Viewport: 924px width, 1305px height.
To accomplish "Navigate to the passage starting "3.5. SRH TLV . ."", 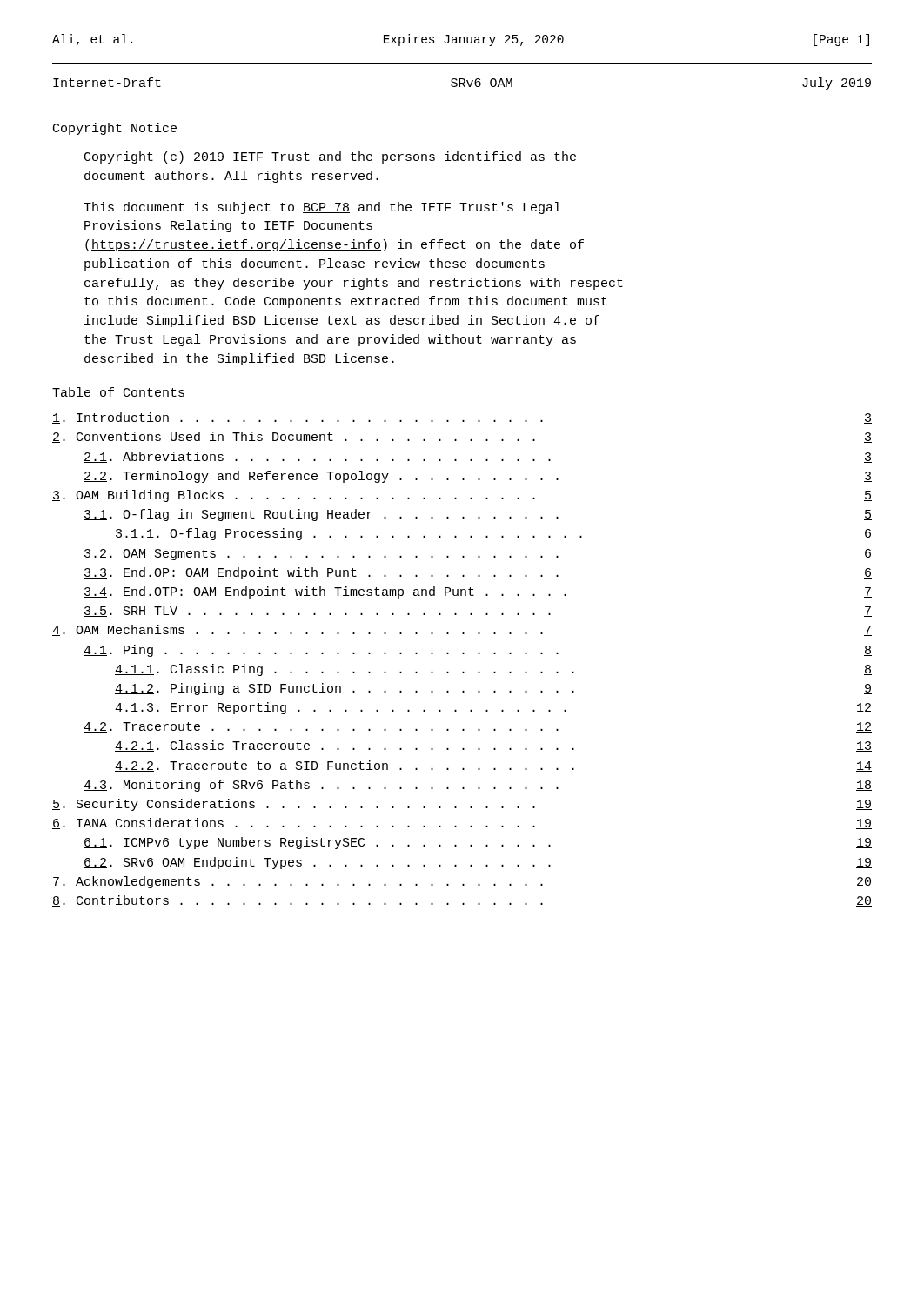I will 478,613.
